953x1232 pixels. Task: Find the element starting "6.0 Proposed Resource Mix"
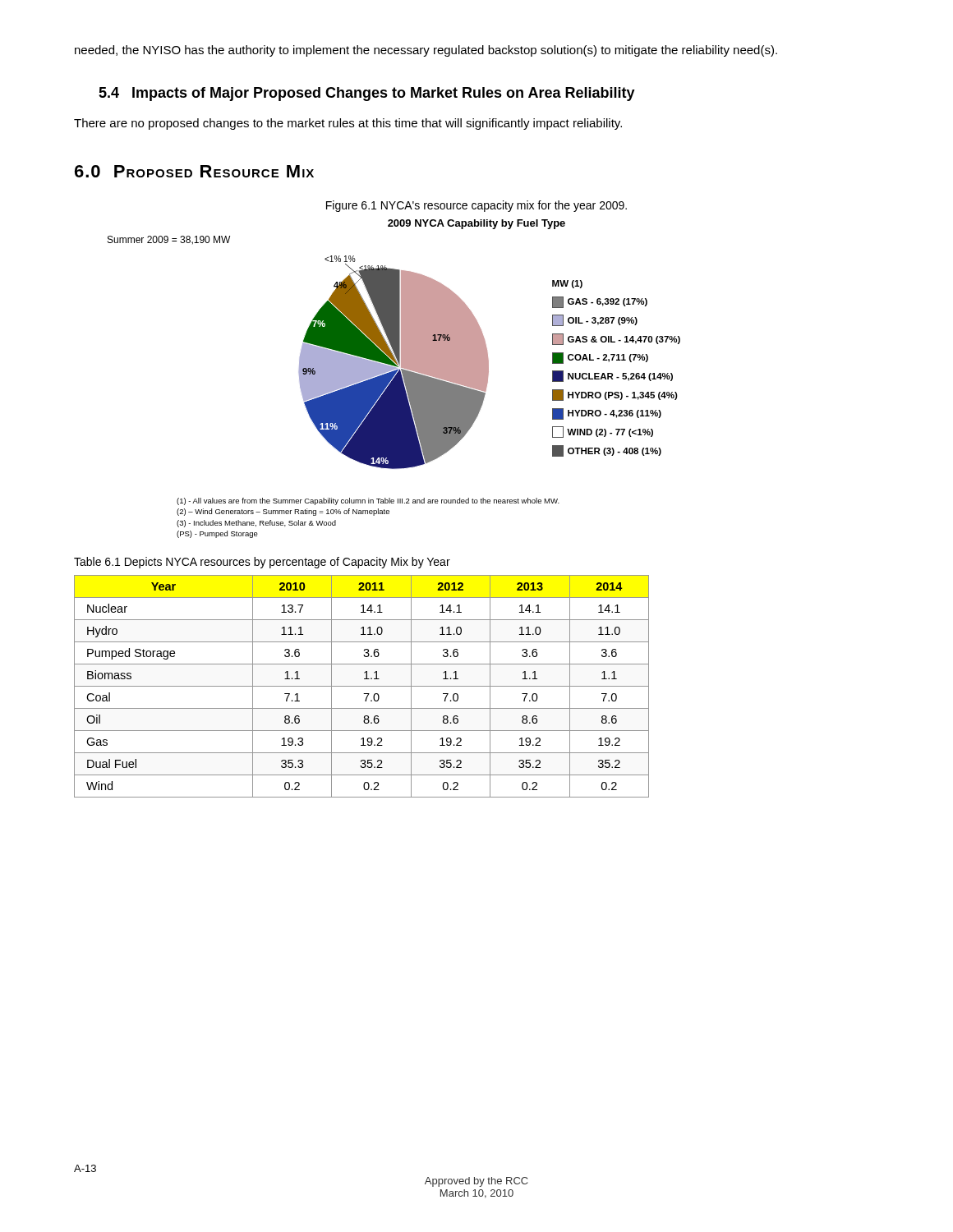click(x=194, y=171)
